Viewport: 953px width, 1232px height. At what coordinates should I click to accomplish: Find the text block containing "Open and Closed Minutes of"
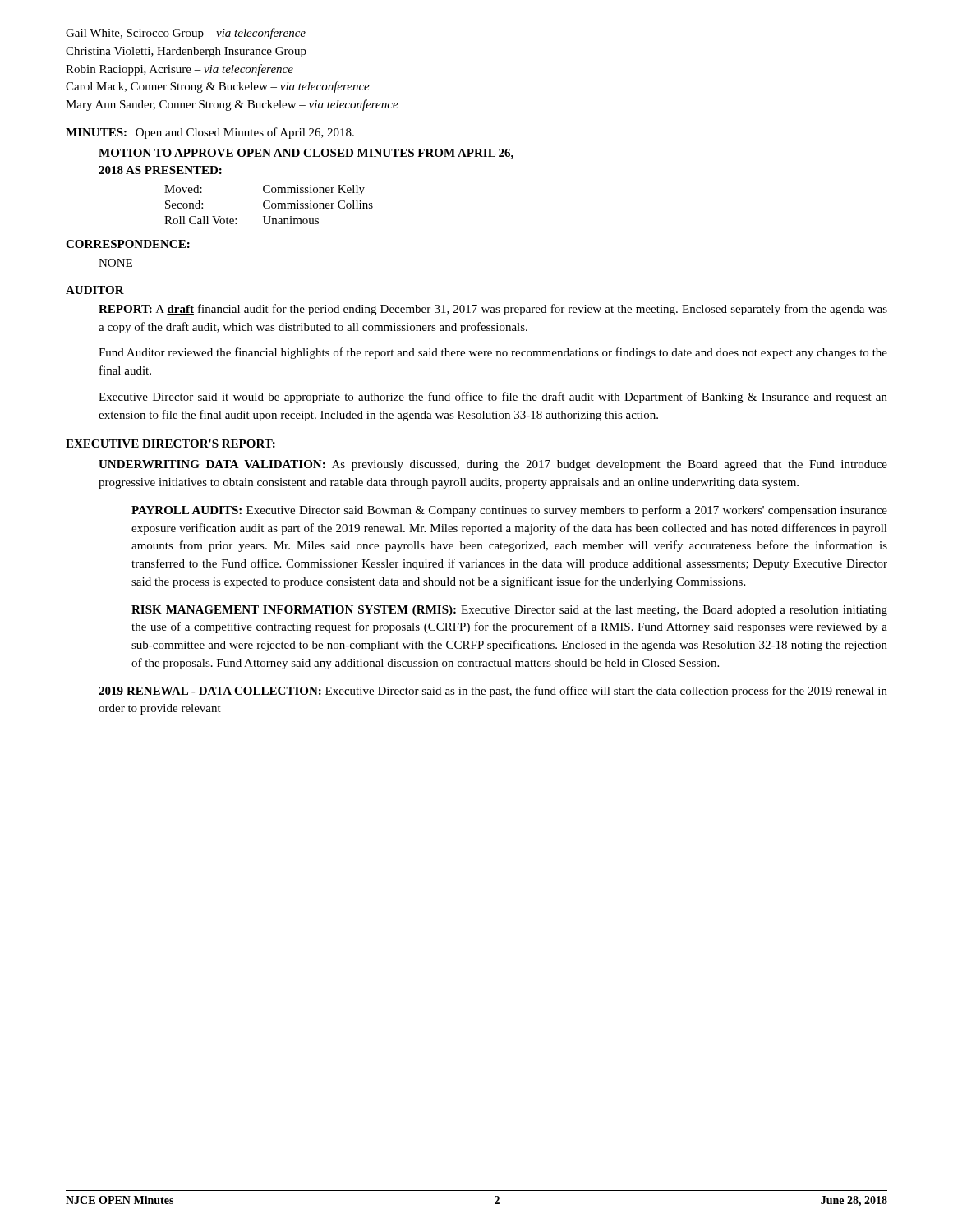[x=245, y=132]
